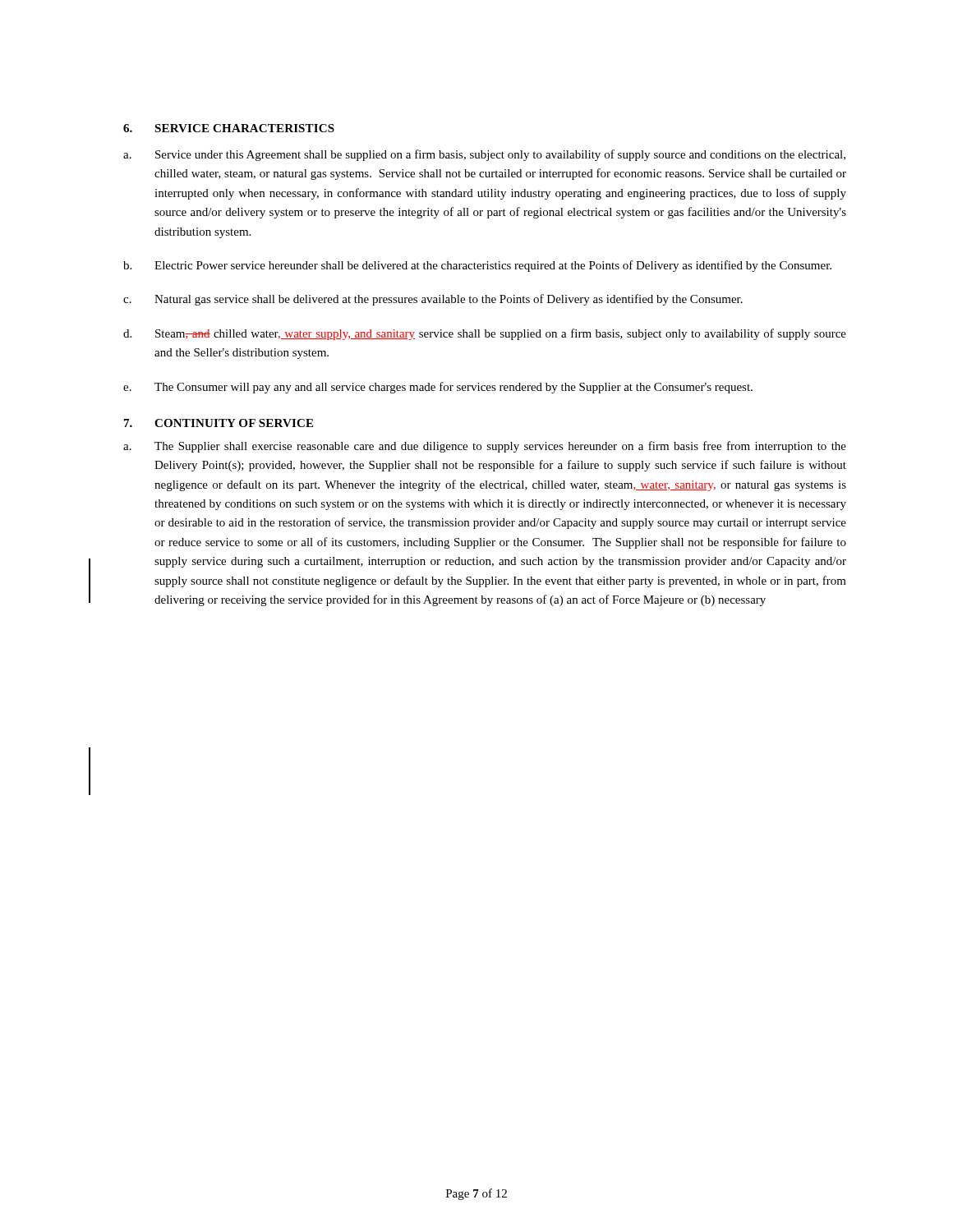Image resolution: width=953 pixels, height=1232 pixels.
Task: Locate the block of text that opens with "b. Electric Power"
Action: [x=478, y=266]
